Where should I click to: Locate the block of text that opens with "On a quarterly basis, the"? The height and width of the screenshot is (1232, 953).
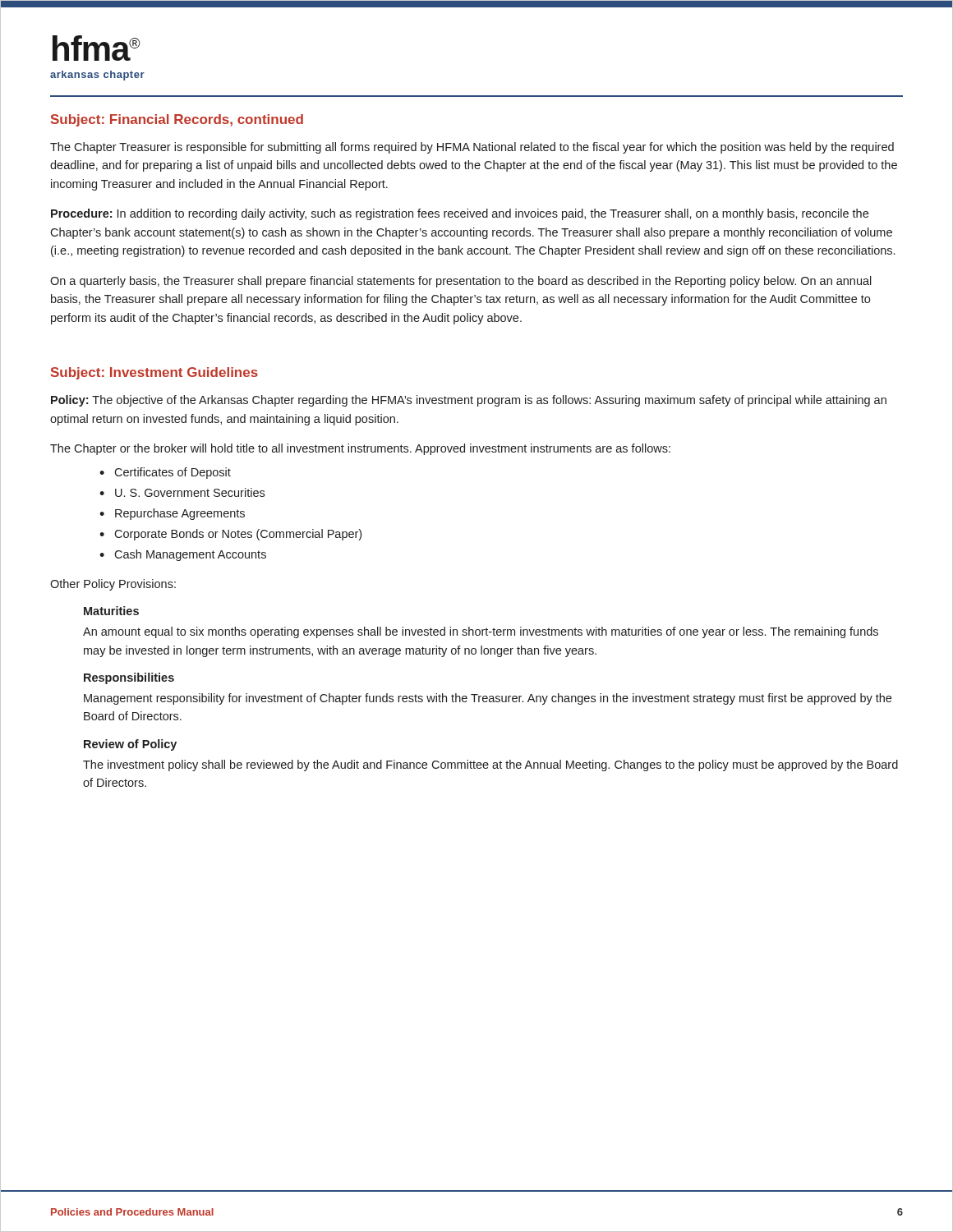coord(461,299)
